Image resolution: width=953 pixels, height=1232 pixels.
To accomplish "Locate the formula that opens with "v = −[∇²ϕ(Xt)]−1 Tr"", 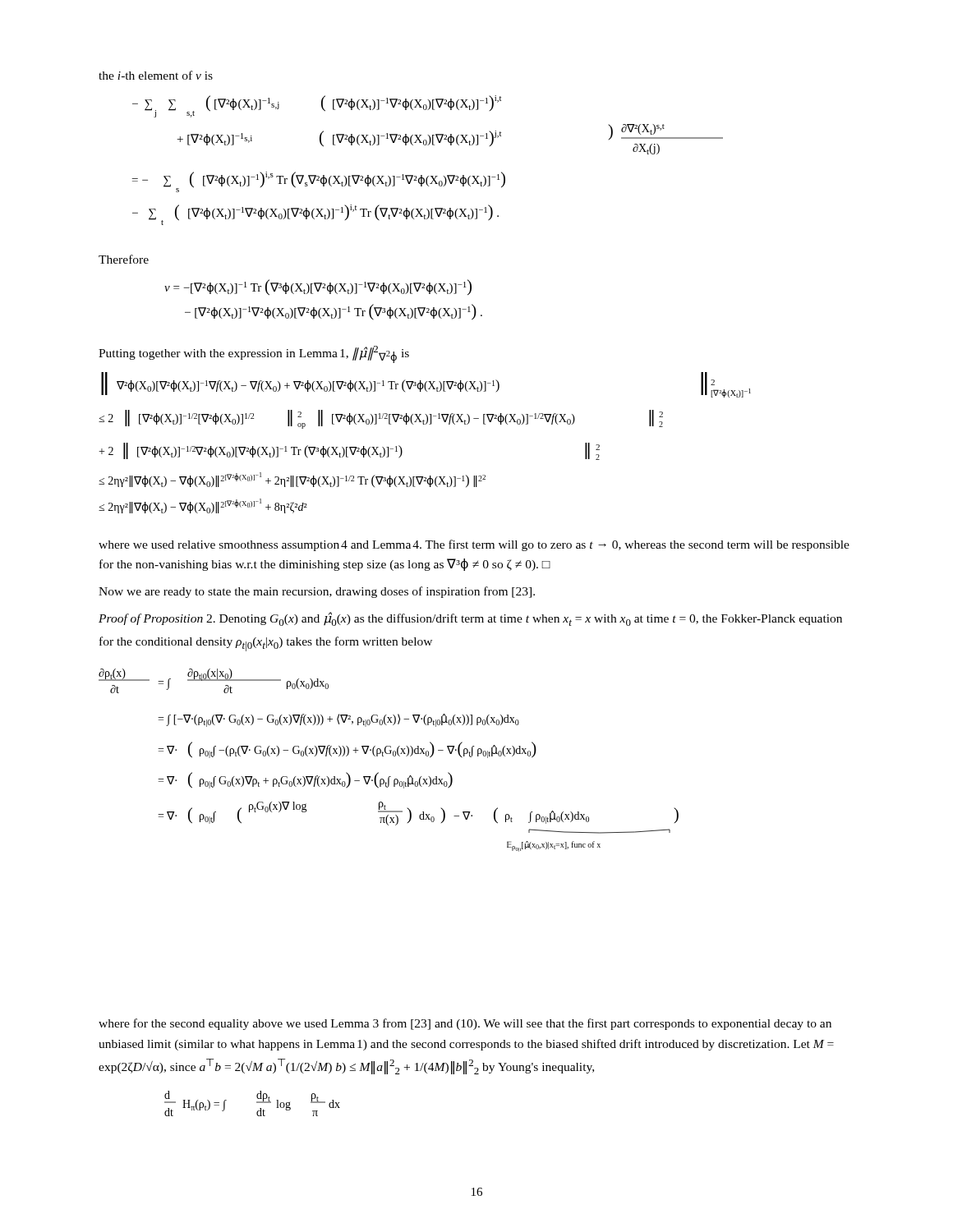I will [485, 303].
